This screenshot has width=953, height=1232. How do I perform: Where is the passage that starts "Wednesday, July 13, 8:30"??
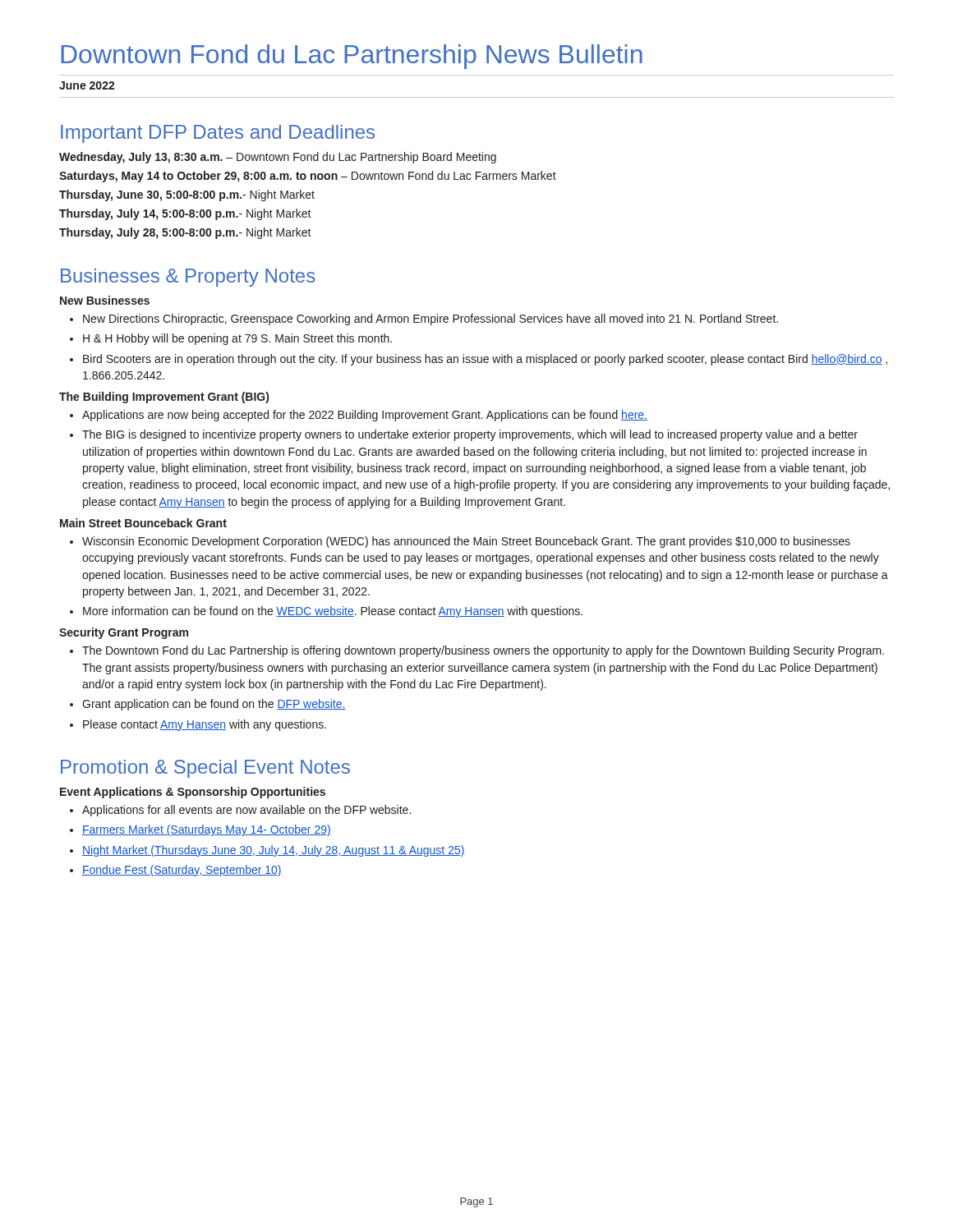click(278, 158)
